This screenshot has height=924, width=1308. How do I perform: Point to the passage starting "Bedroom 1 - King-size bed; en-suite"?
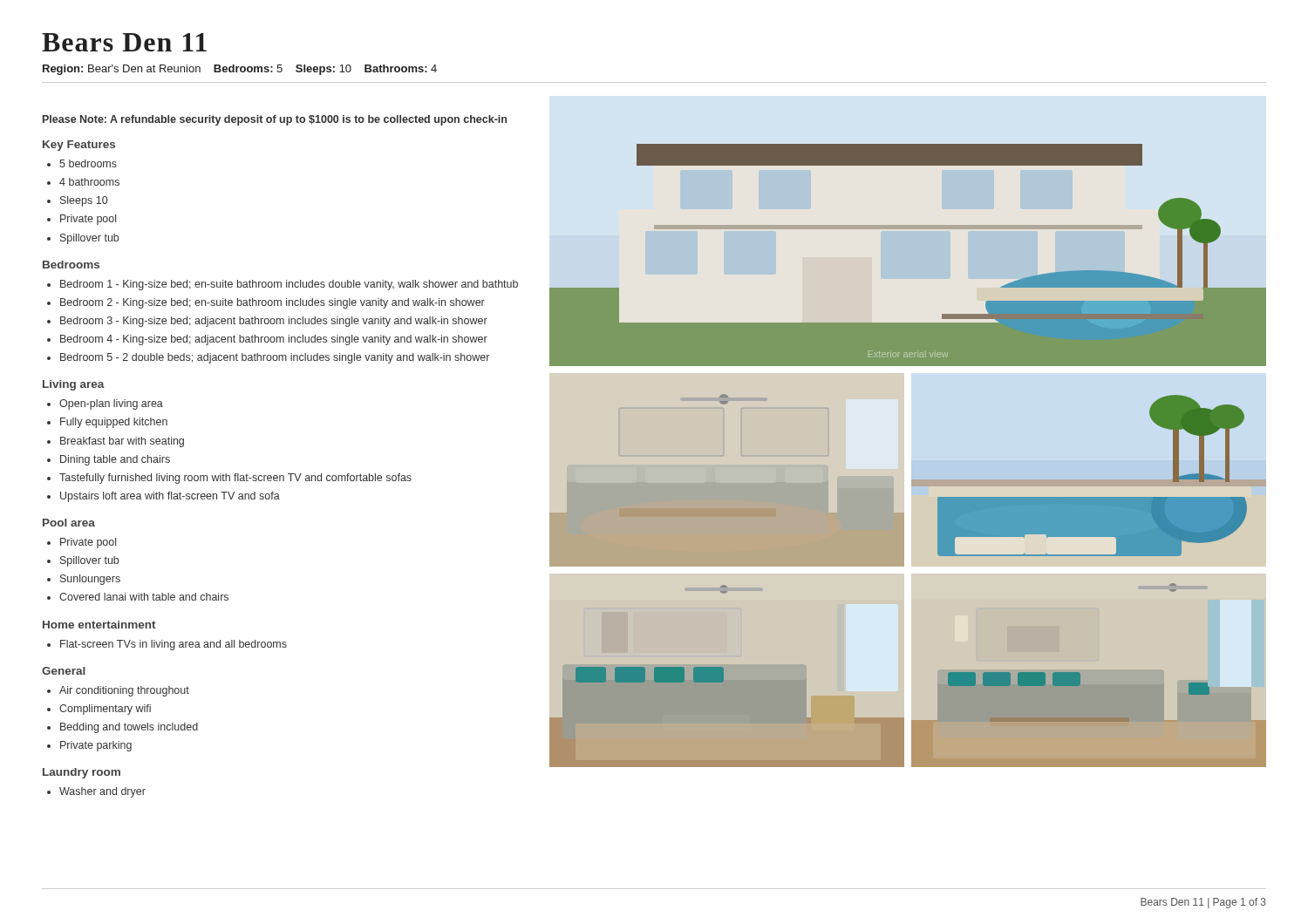pos(289,284)
